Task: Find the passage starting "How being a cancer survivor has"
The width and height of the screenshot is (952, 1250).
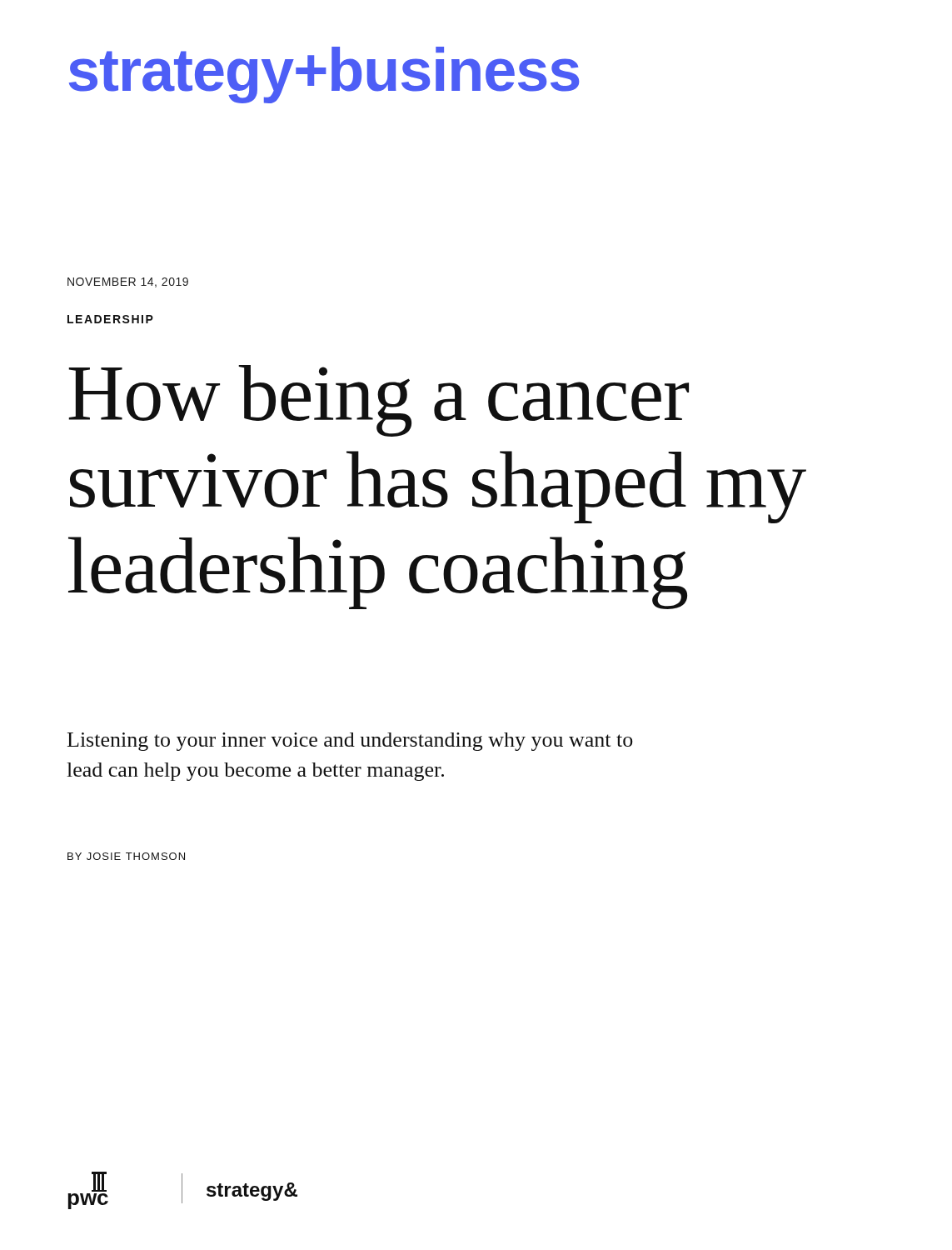Action: click(436, 480)
